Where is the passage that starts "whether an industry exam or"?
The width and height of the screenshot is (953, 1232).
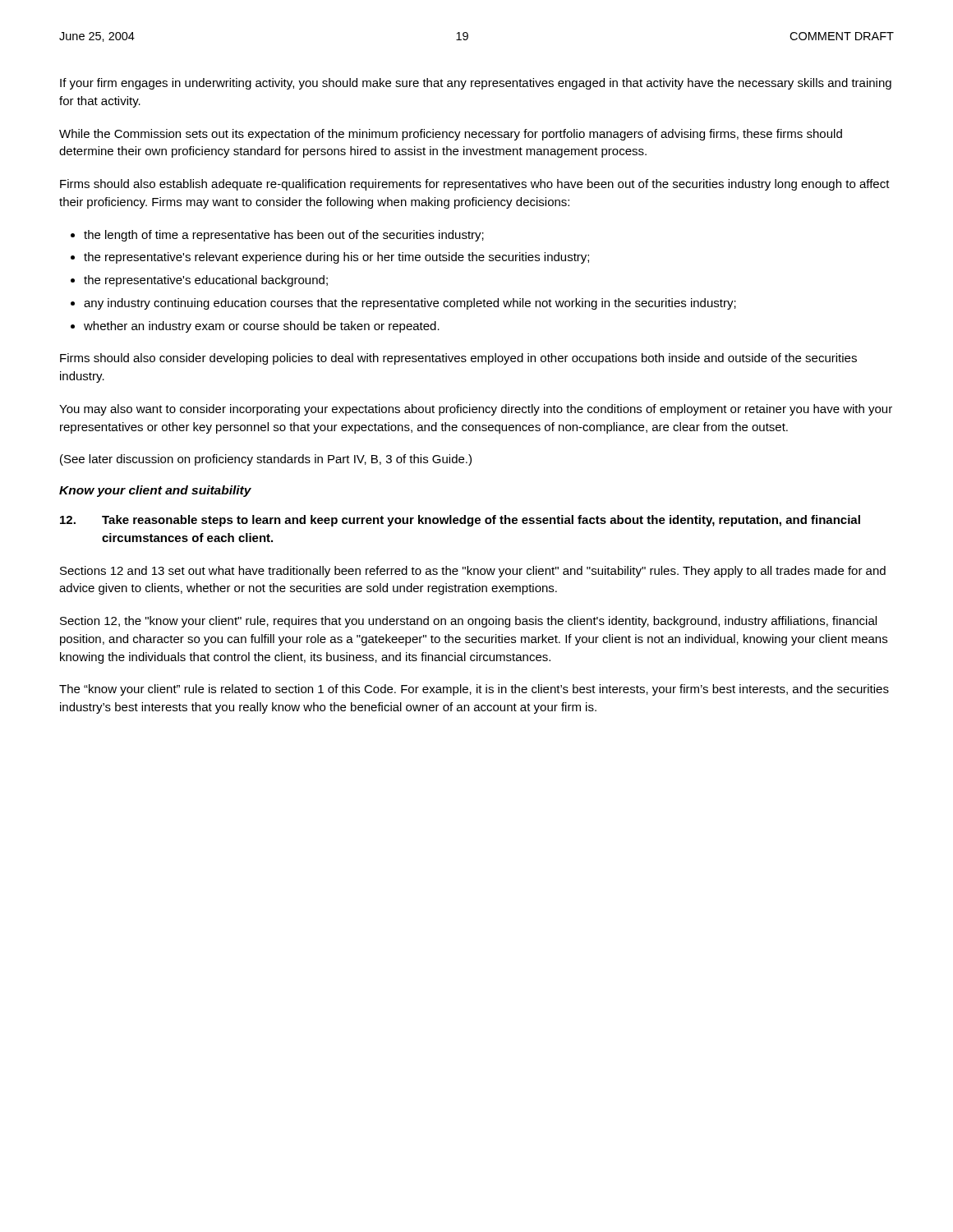(x=262, y=327)
